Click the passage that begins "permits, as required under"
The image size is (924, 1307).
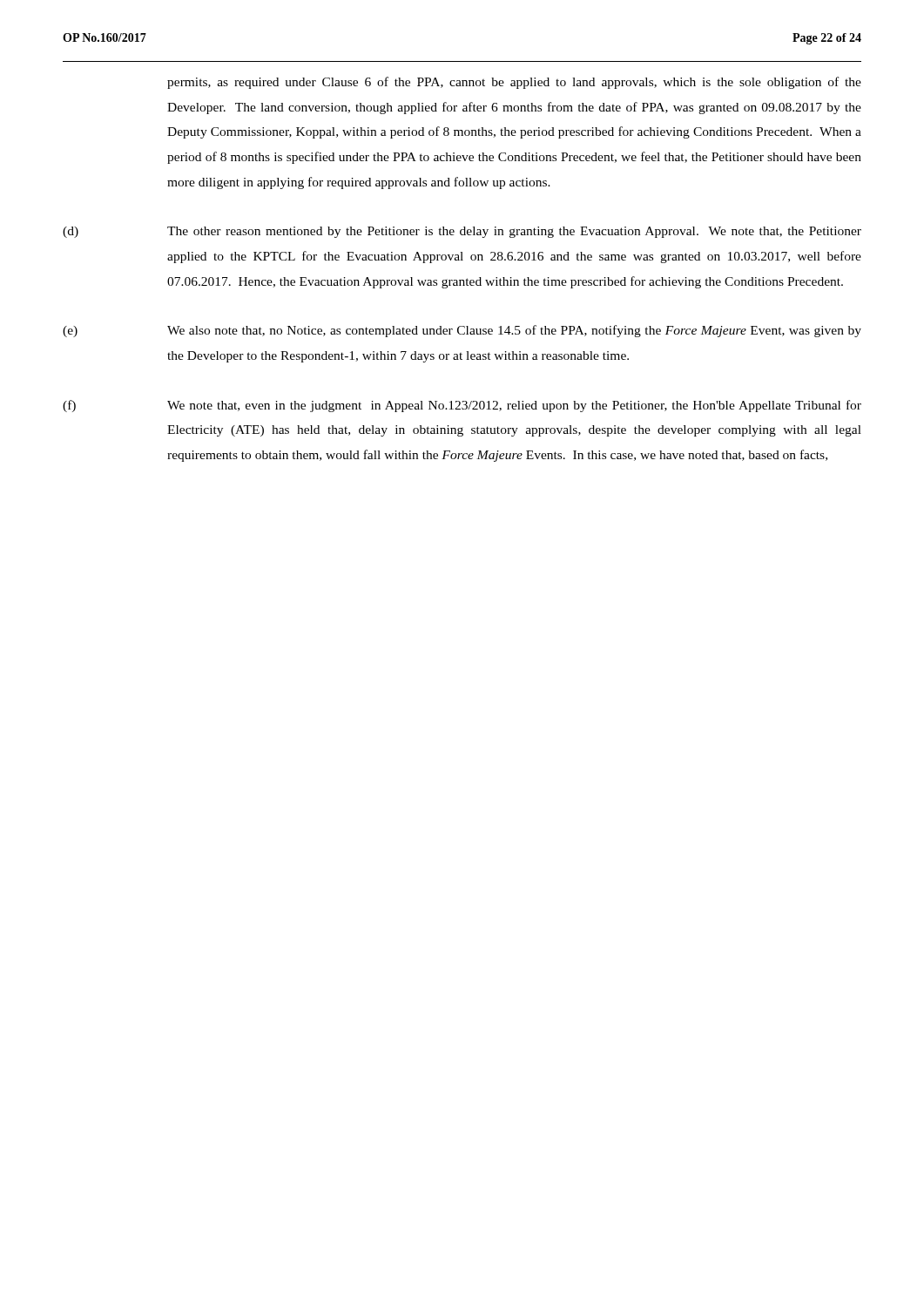[x=514, y=131]
